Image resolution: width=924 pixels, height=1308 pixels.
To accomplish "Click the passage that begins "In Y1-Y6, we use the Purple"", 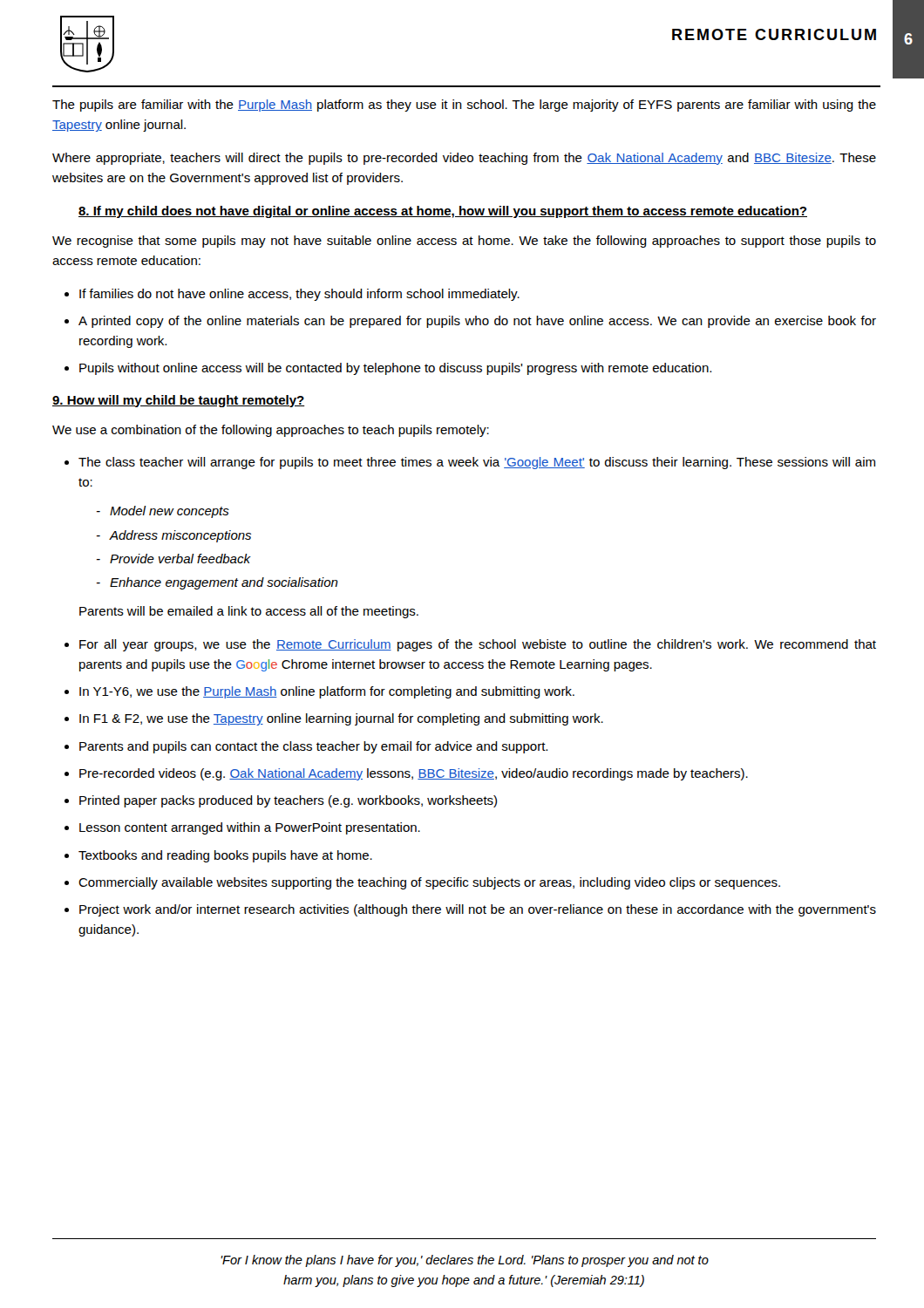I will (327, 691).
